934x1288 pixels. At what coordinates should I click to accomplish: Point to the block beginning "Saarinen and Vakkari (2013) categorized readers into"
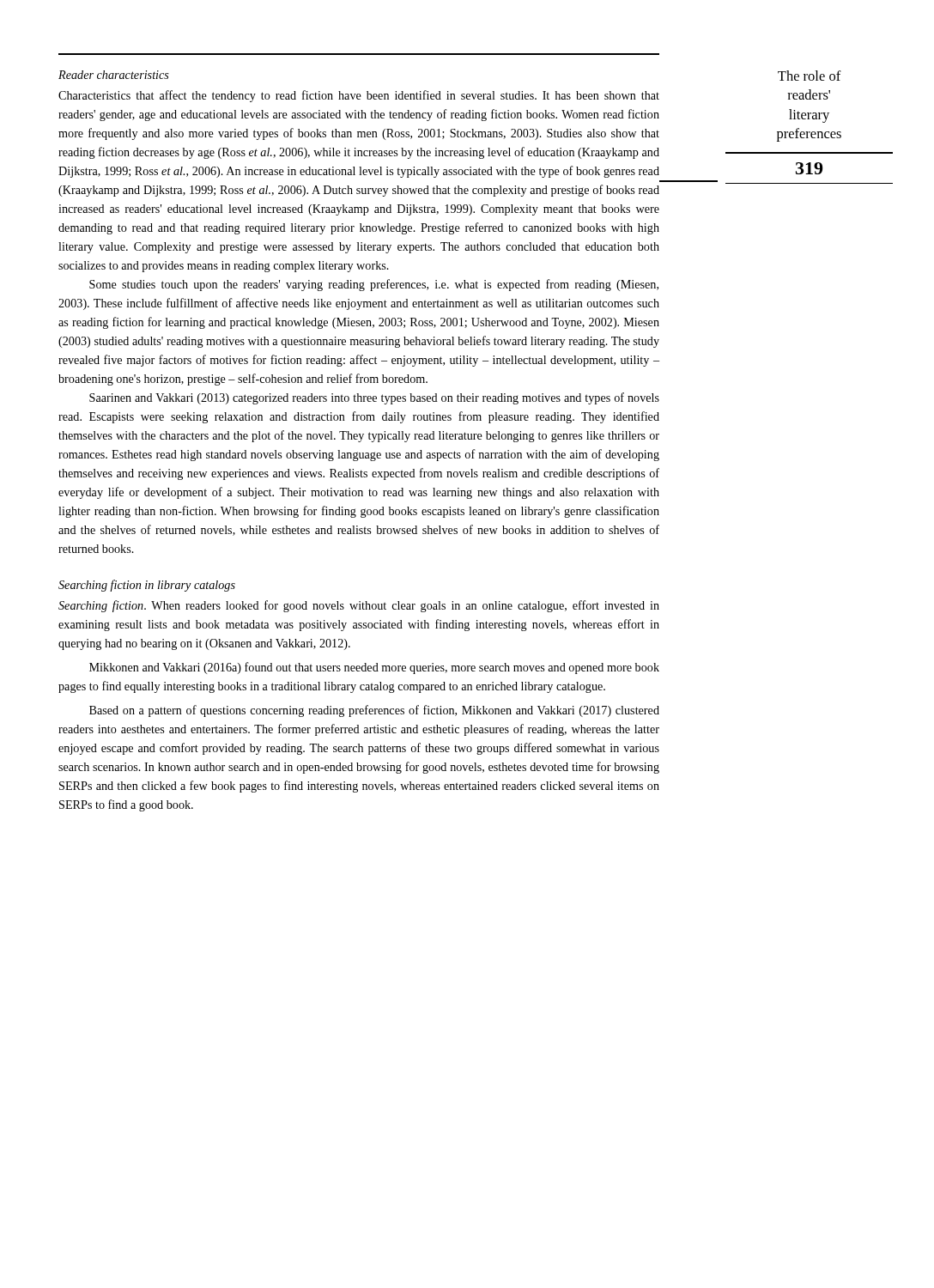click(x=359, y=473)
